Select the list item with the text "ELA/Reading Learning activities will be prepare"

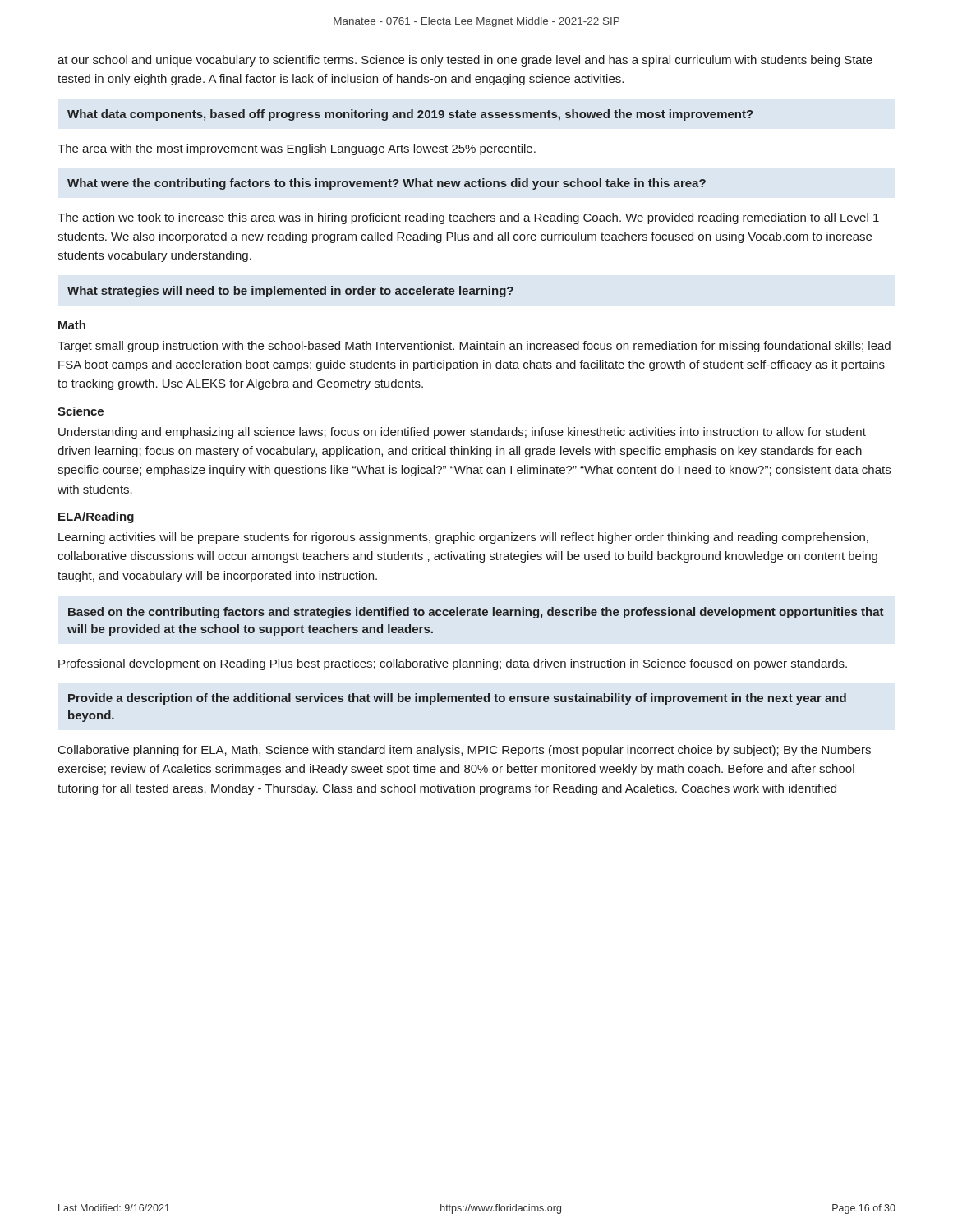(x=476, y=544)
